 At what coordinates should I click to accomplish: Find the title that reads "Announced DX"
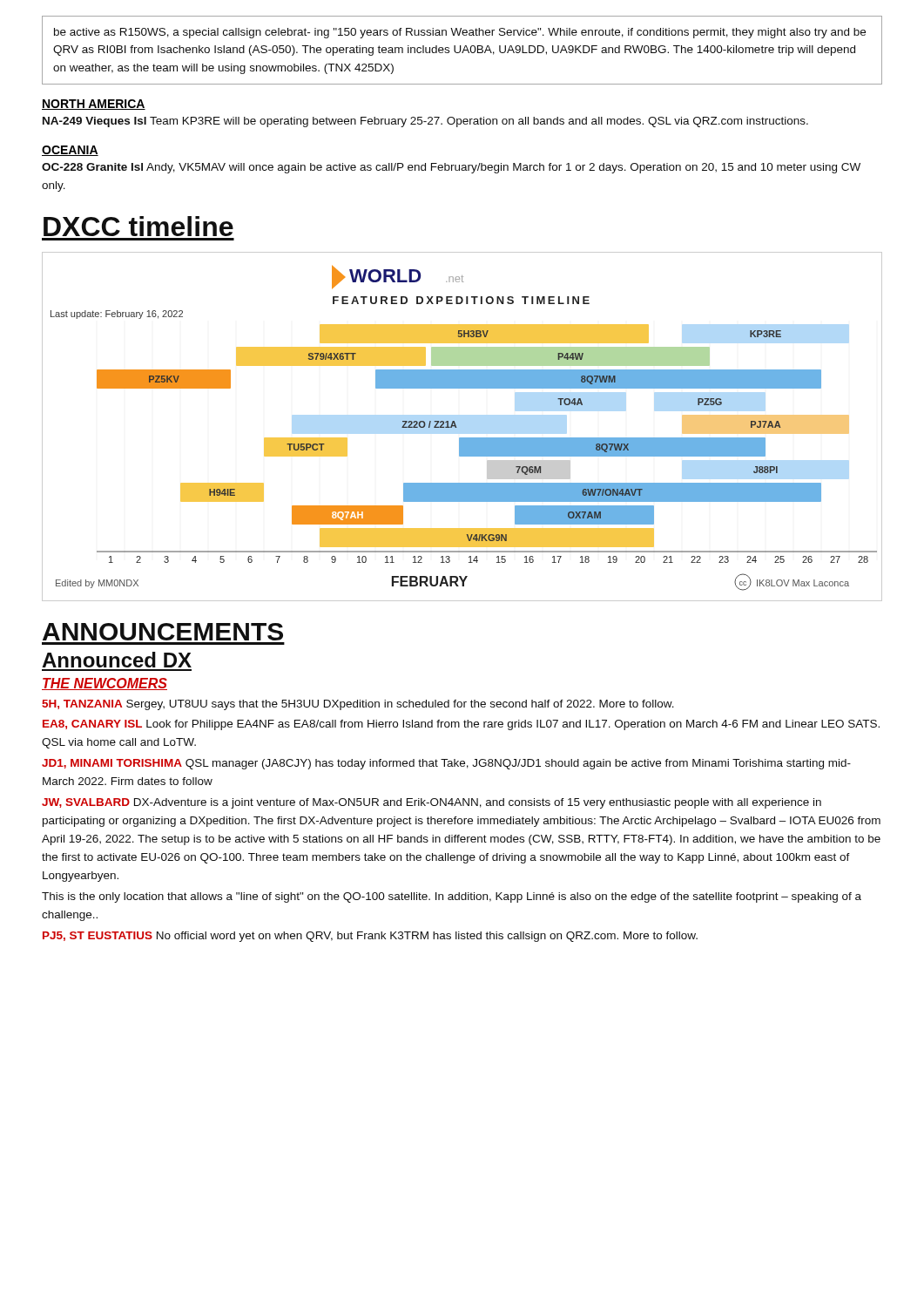(117, 660)
